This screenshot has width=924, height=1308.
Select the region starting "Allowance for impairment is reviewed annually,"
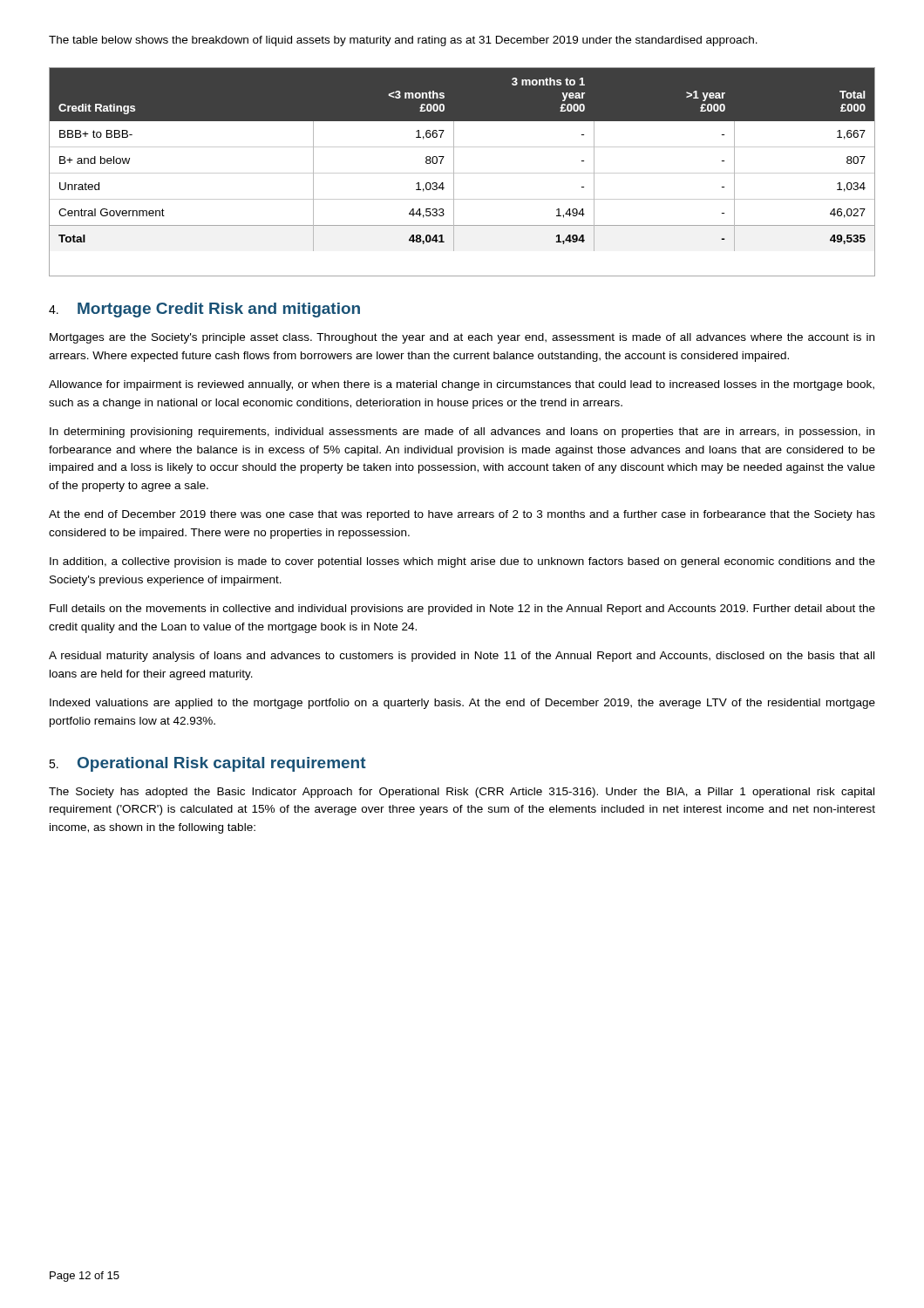(462, 393)
